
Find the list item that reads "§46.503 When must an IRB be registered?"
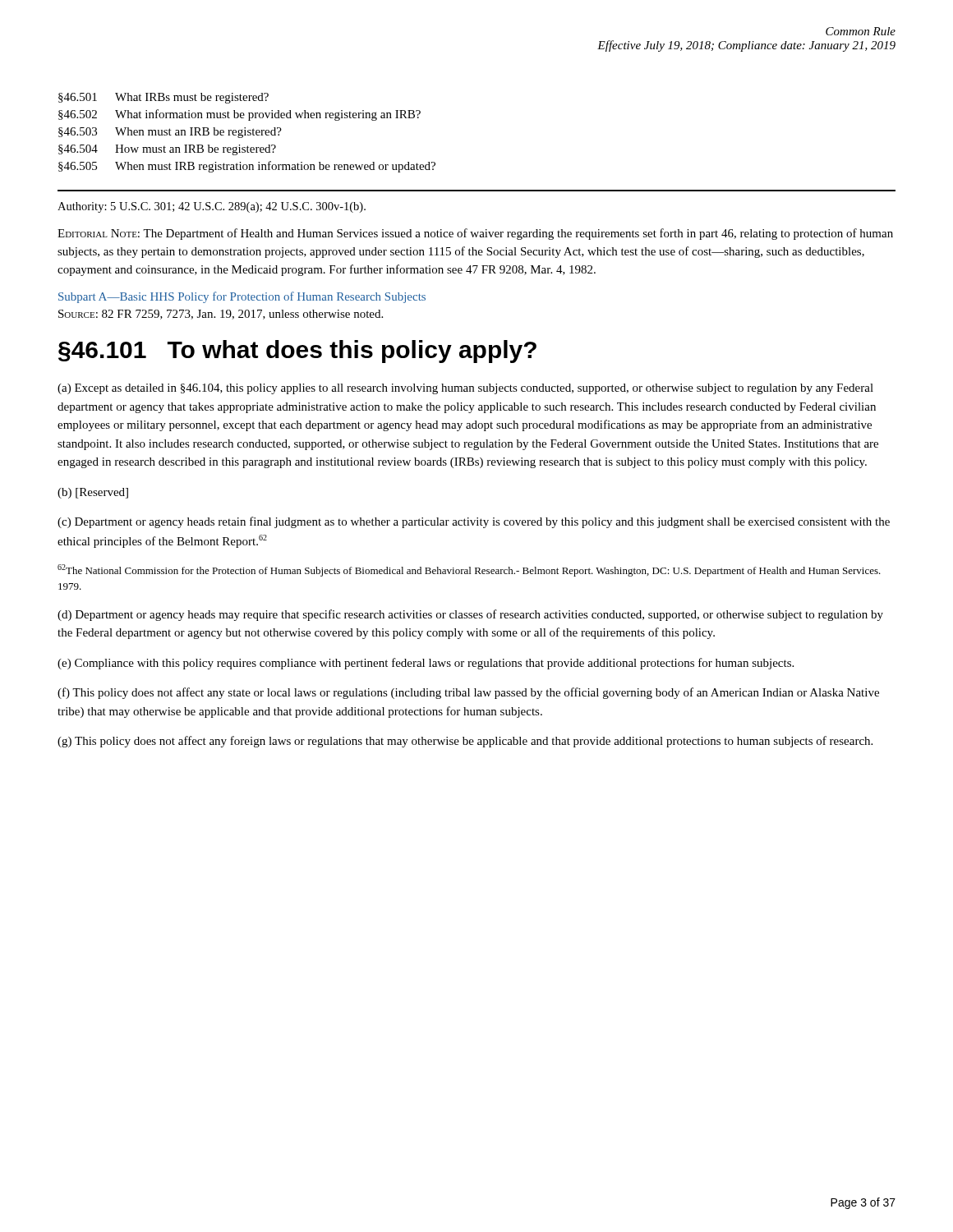point(170,133)
